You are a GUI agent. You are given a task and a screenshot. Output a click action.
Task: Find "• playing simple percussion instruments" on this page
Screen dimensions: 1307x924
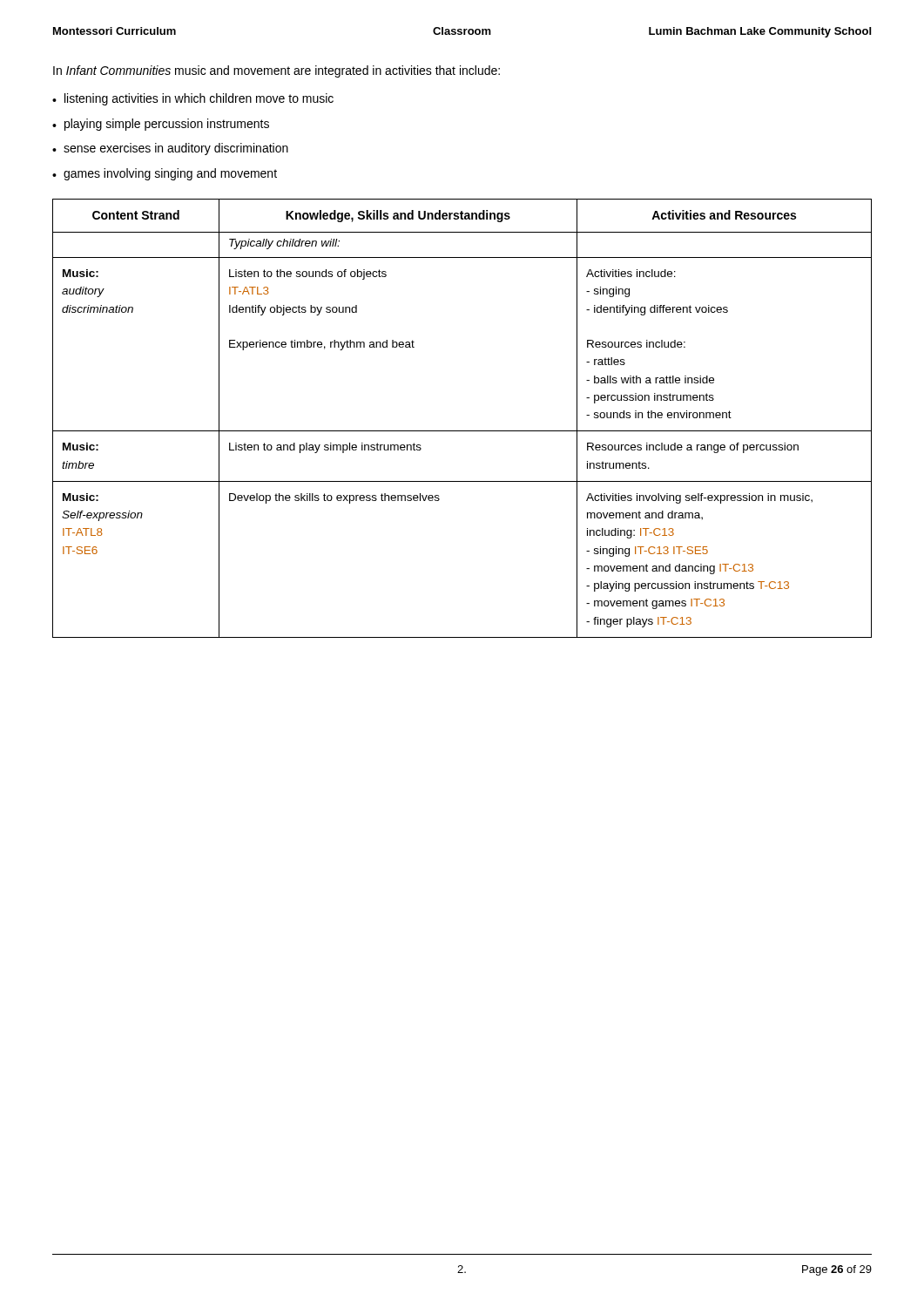(161, 125)
